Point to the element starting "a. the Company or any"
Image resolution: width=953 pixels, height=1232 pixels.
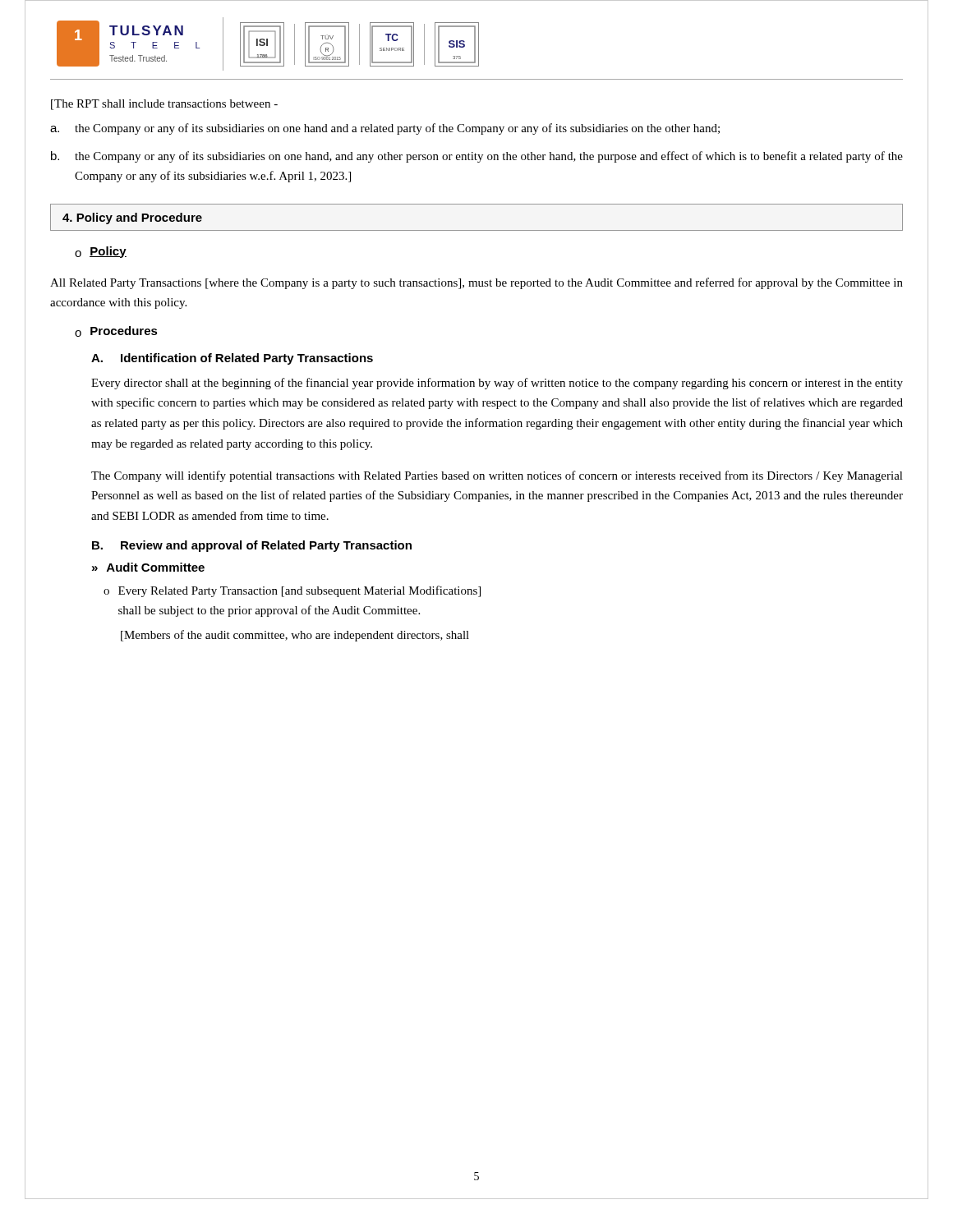(476, 128)
